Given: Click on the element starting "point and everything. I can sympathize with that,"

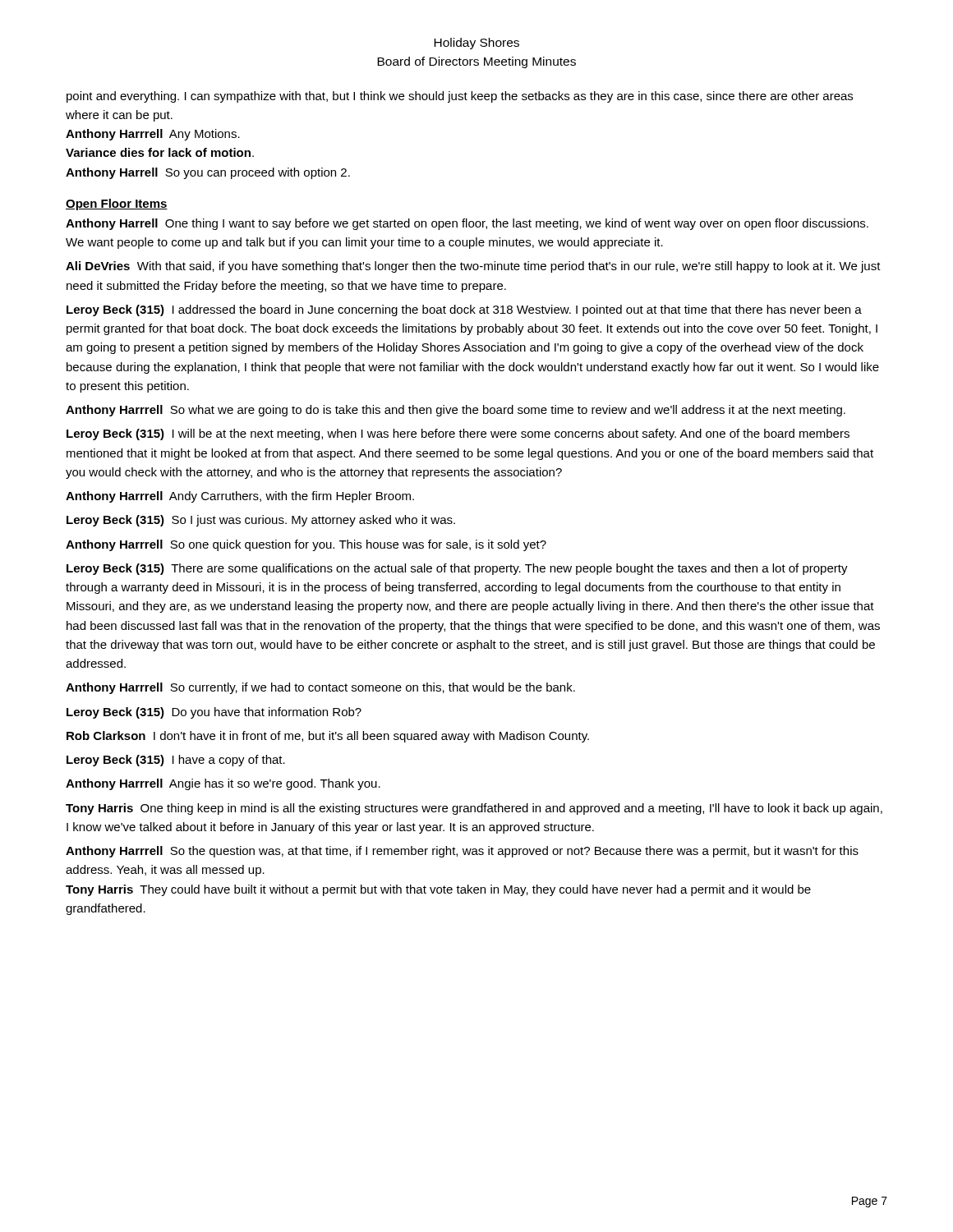Looking at the screenshot, I should (x=460, y=97).
